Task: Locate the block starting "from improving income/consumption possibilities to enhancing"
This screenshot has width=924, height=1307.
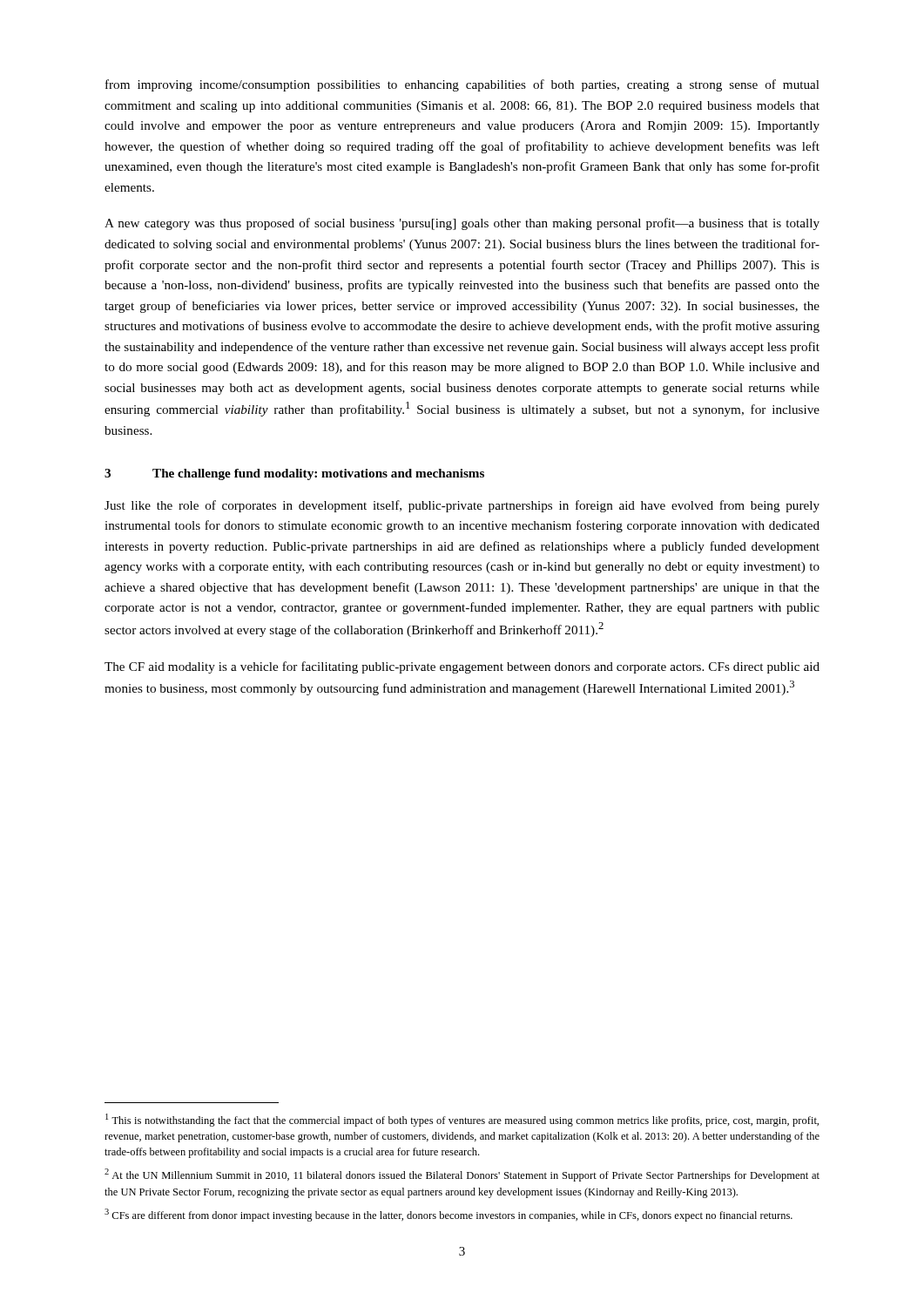Action: (x=462, y=135)
